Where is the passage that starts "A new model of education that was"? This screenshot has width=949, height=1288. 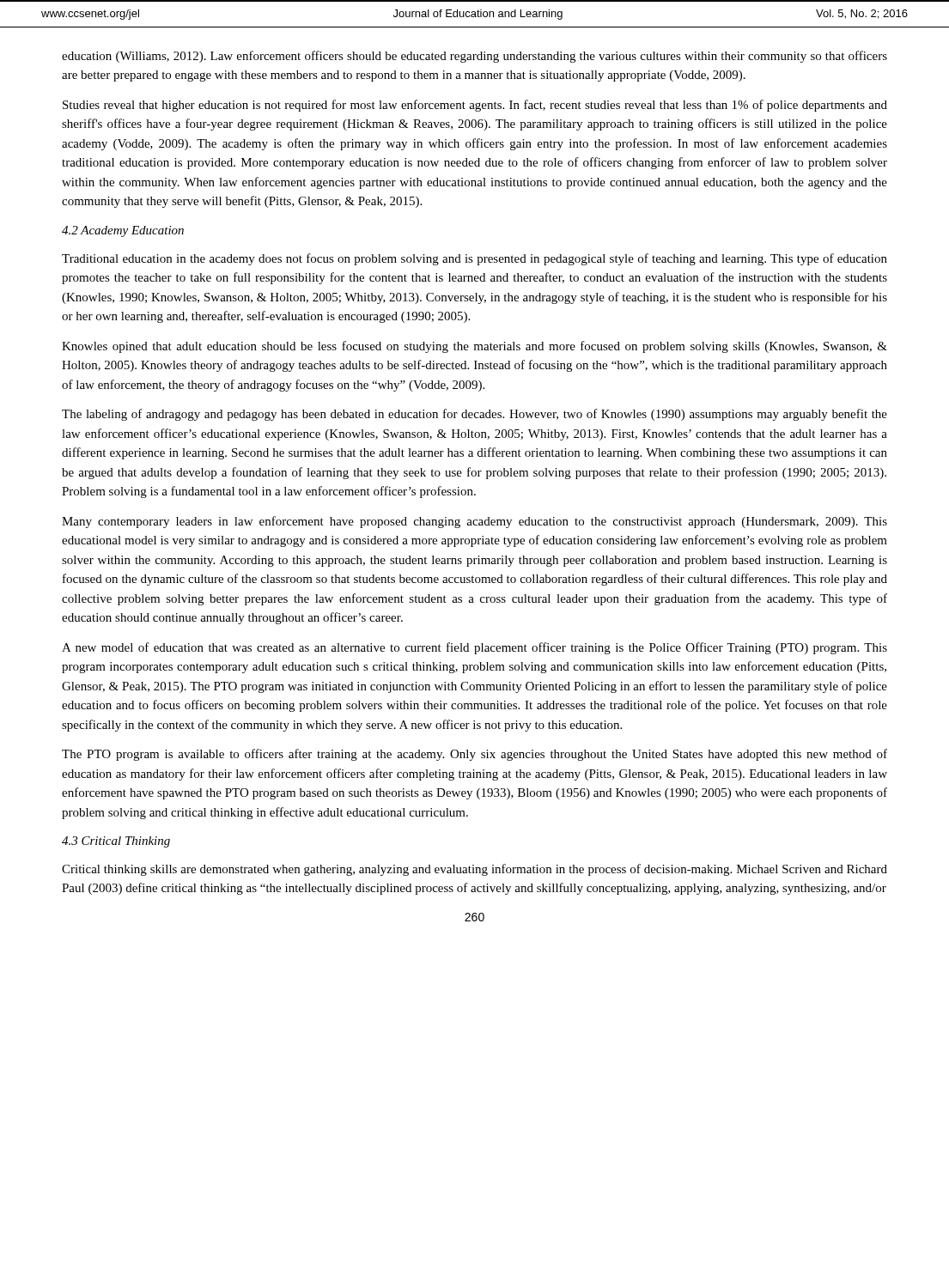coord(474,686)
